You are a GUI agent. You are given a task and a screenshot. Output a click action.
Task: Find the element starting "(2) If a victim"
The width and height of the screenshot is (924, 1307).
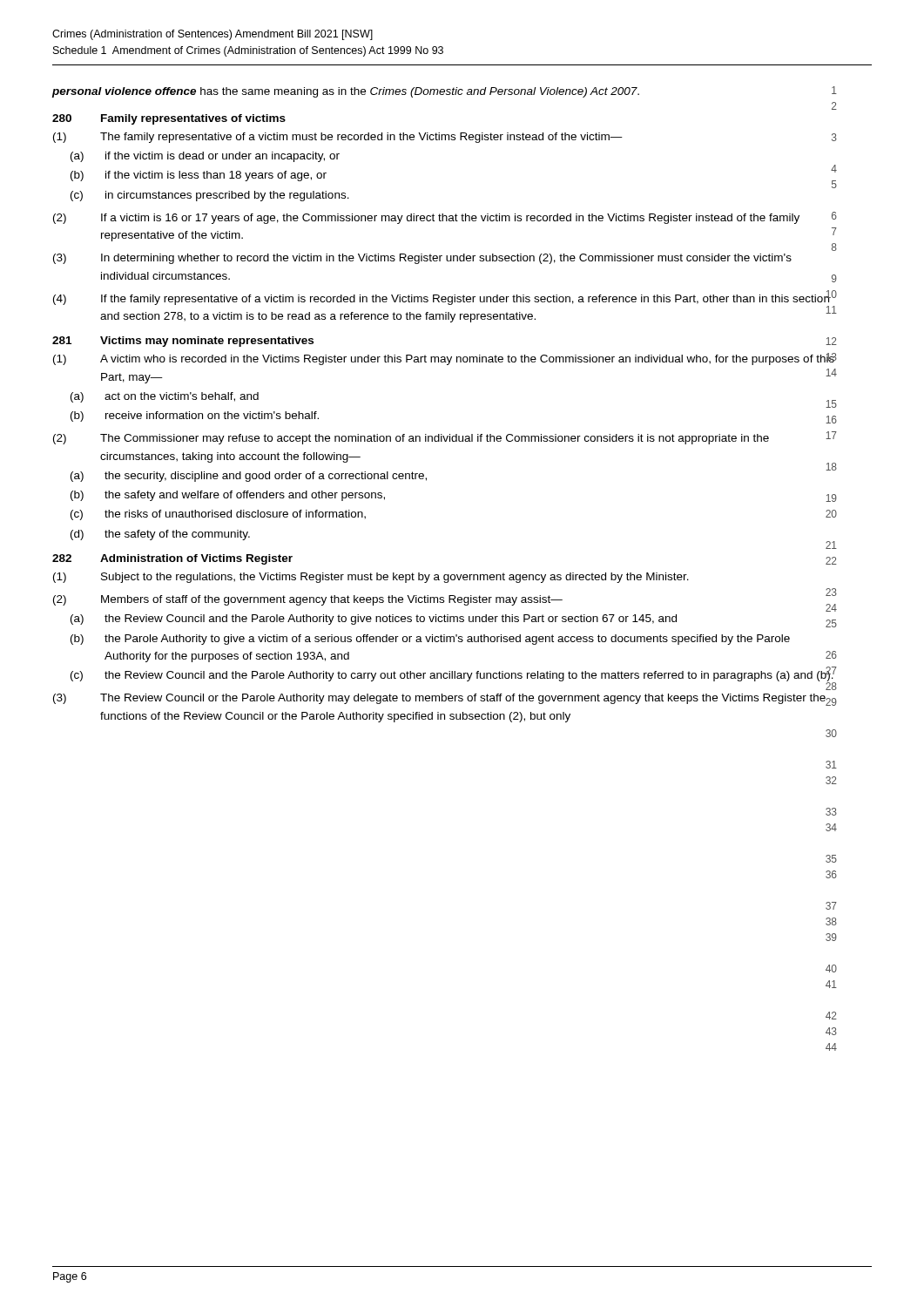(x=445, y=227)
